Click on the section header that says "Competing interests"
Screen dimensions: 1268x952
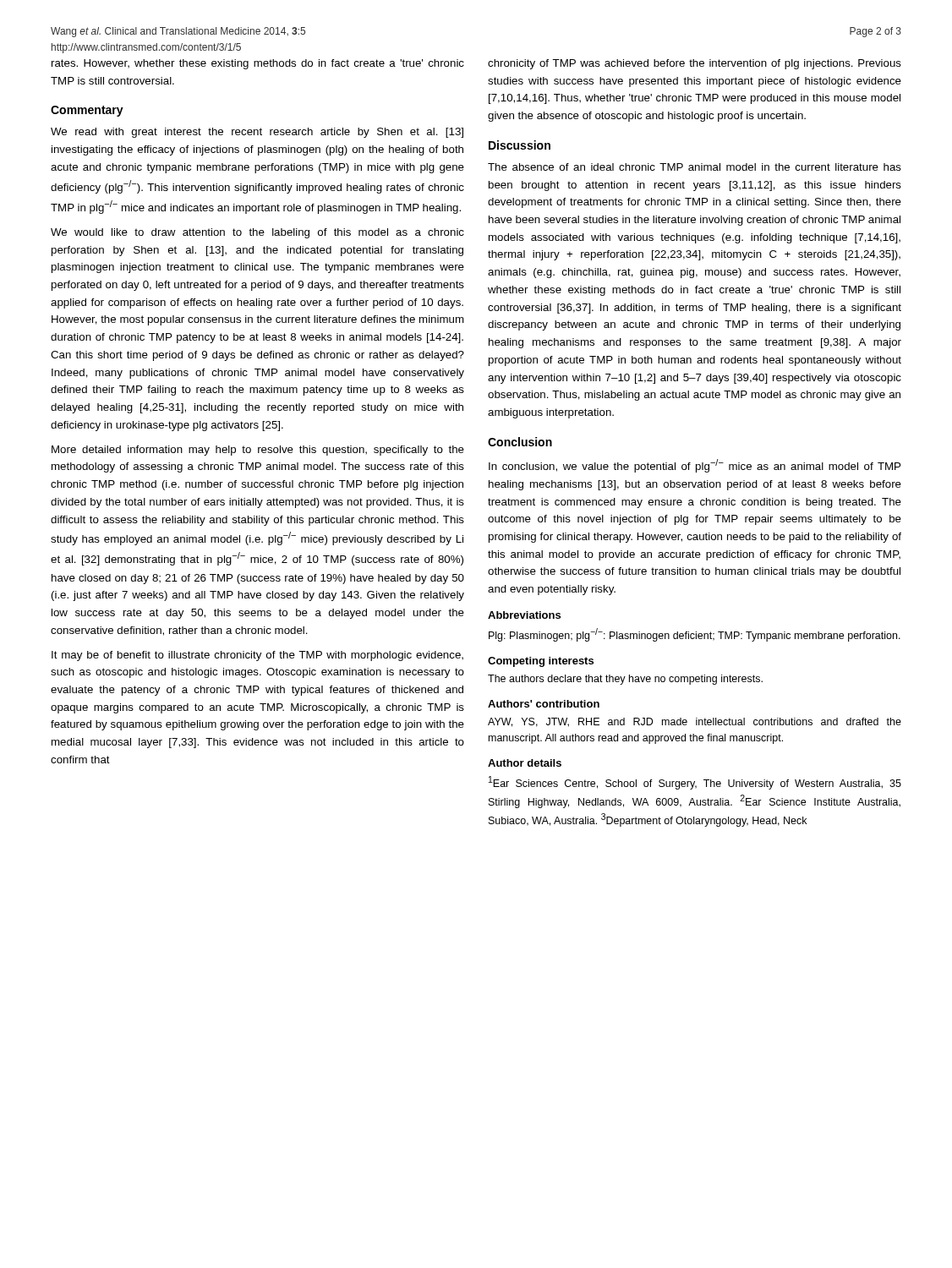click(541, 661)
